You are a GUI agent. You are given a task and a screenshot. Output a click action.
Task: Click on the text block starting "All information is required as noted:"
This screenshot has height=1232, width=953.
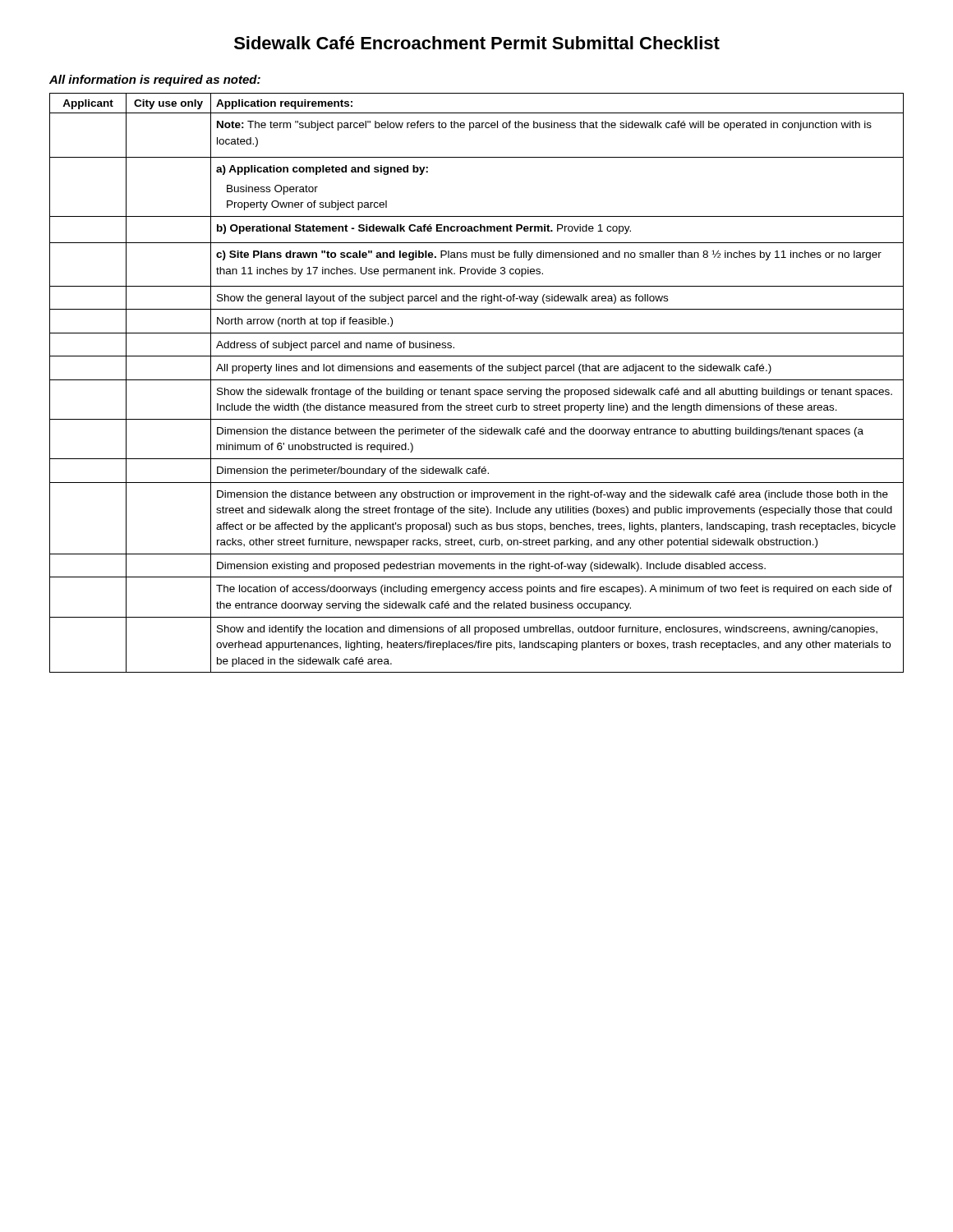coord(155,79)
